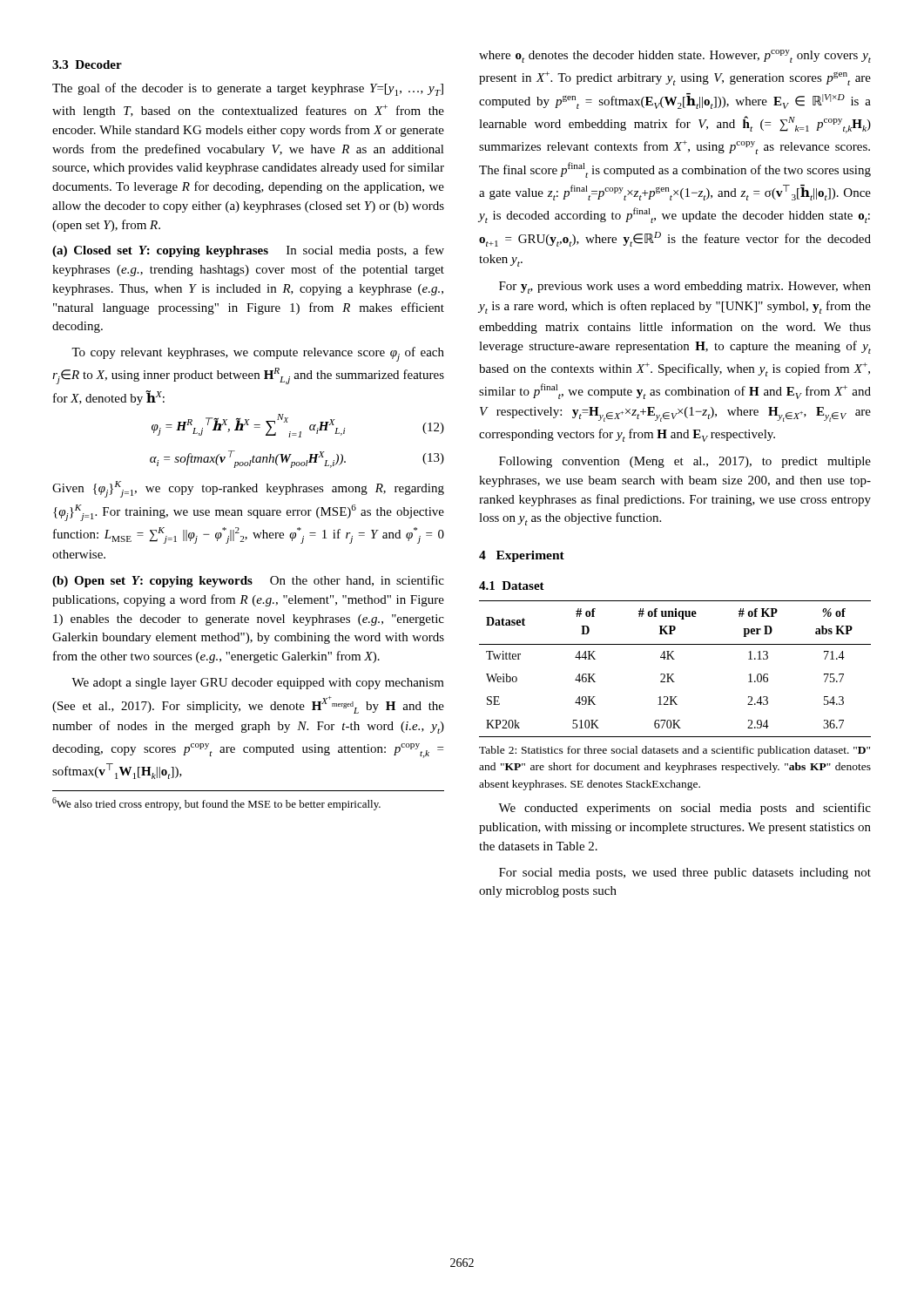This screenshot has width=924, height=1307.
Task: Select the region starting "We adopt a"
Action: click(248, 728)
